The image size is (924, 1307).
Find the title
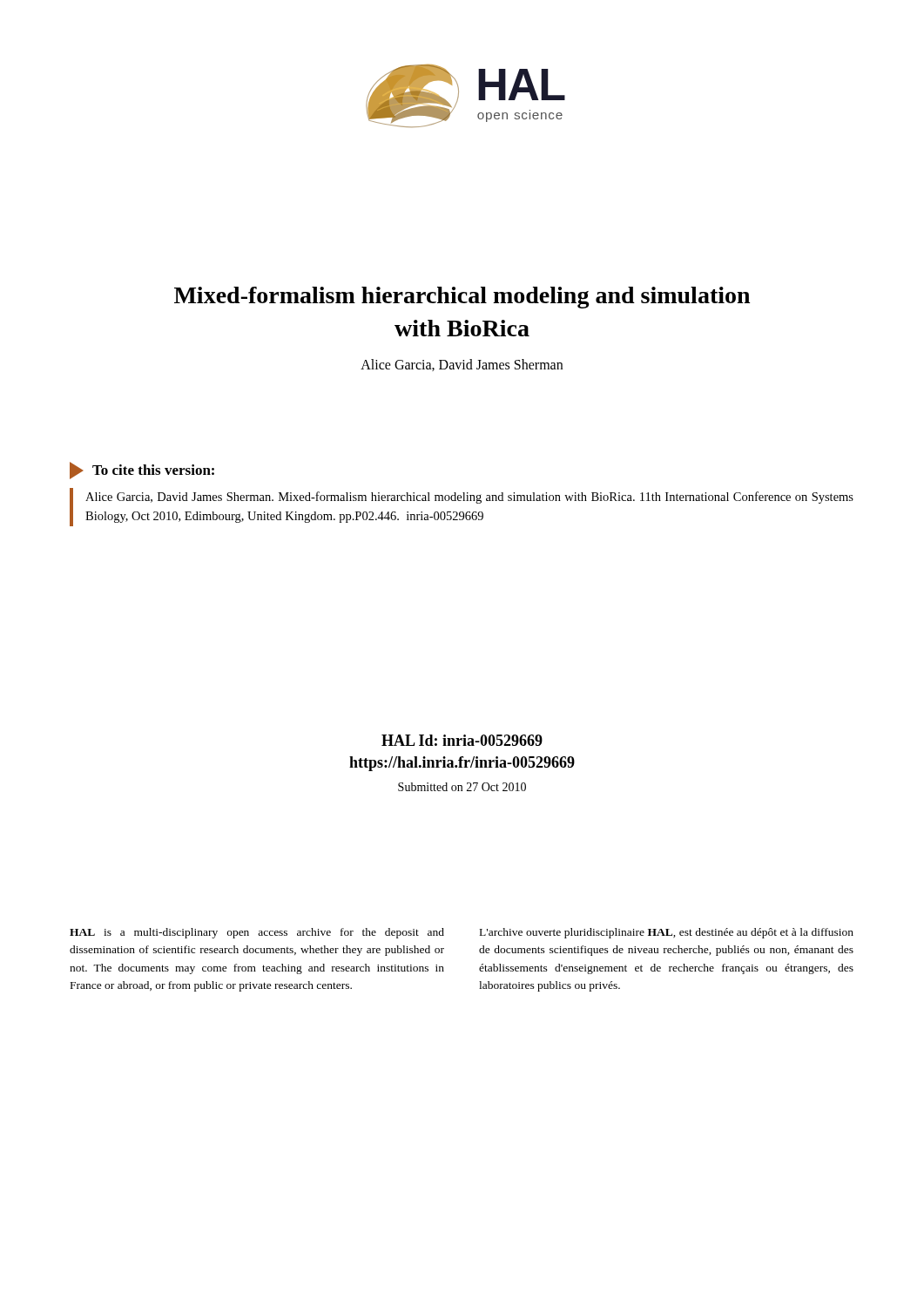click(x=462, y=326)
